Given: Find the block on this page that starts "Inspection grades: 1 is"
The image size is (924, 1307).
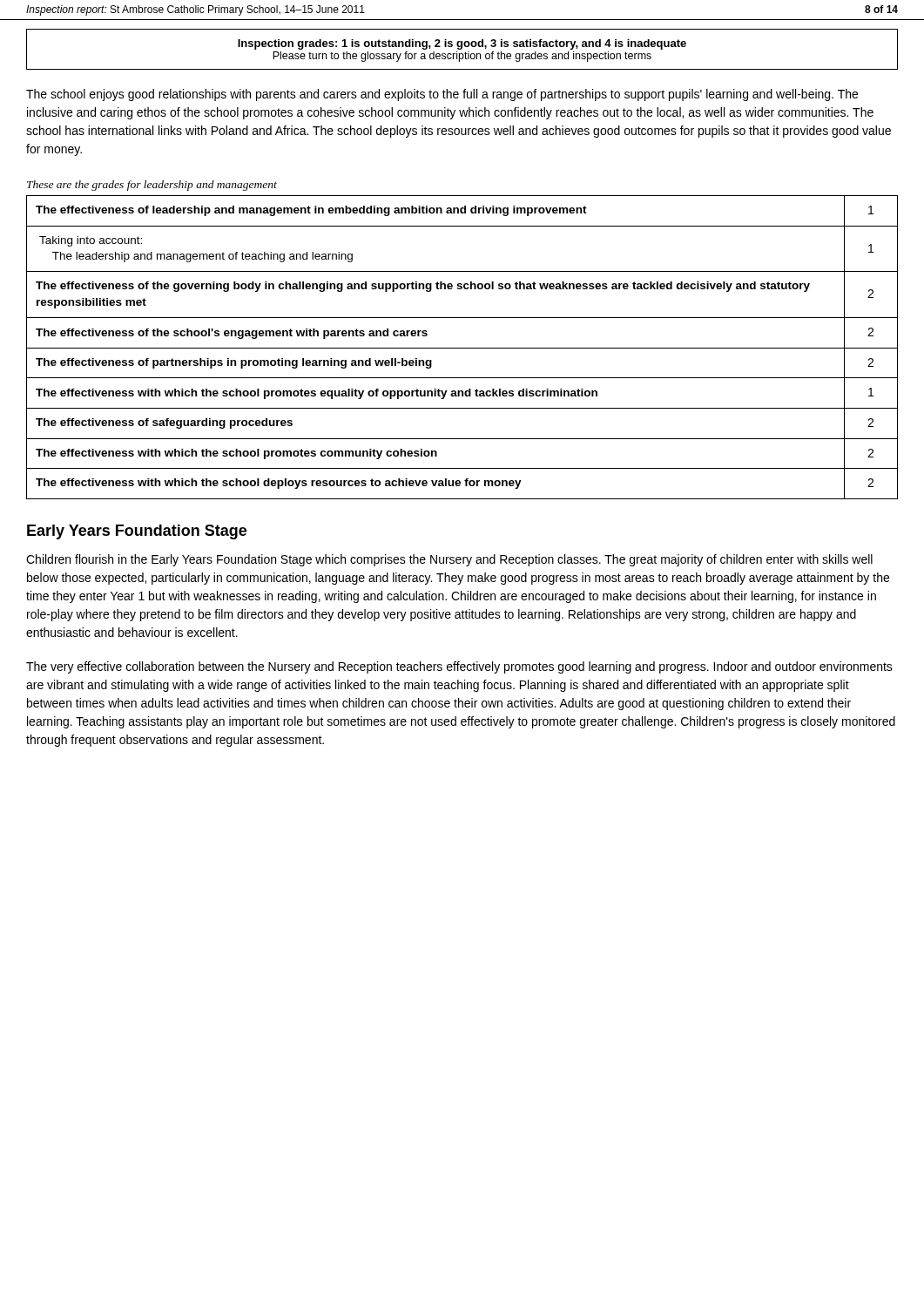Looking at the screenshot, I should click(x=462, y=49).
